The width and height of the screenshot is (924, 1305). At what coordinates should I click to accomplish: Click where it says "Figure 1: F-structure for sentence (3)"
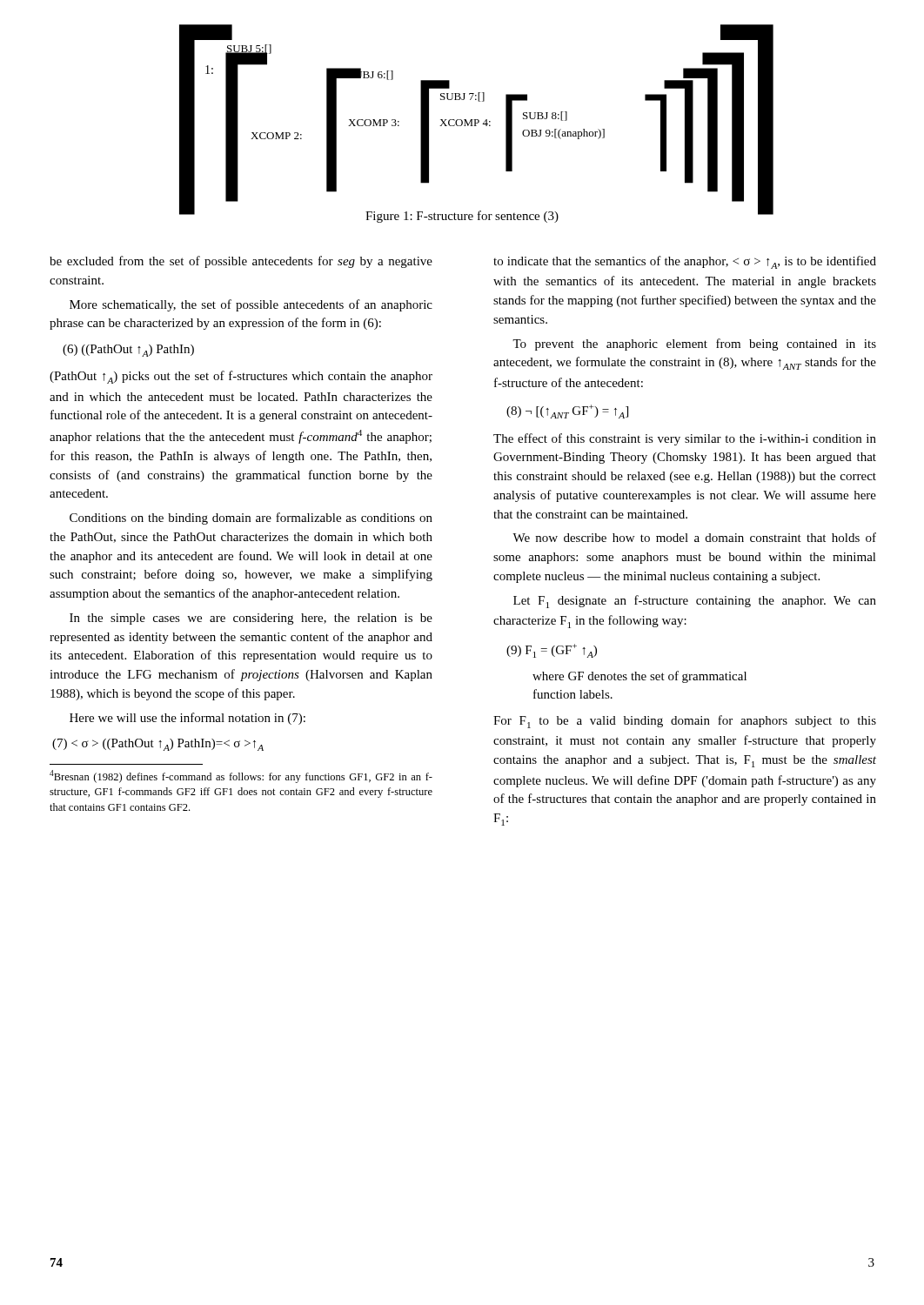tap(462, 216)
